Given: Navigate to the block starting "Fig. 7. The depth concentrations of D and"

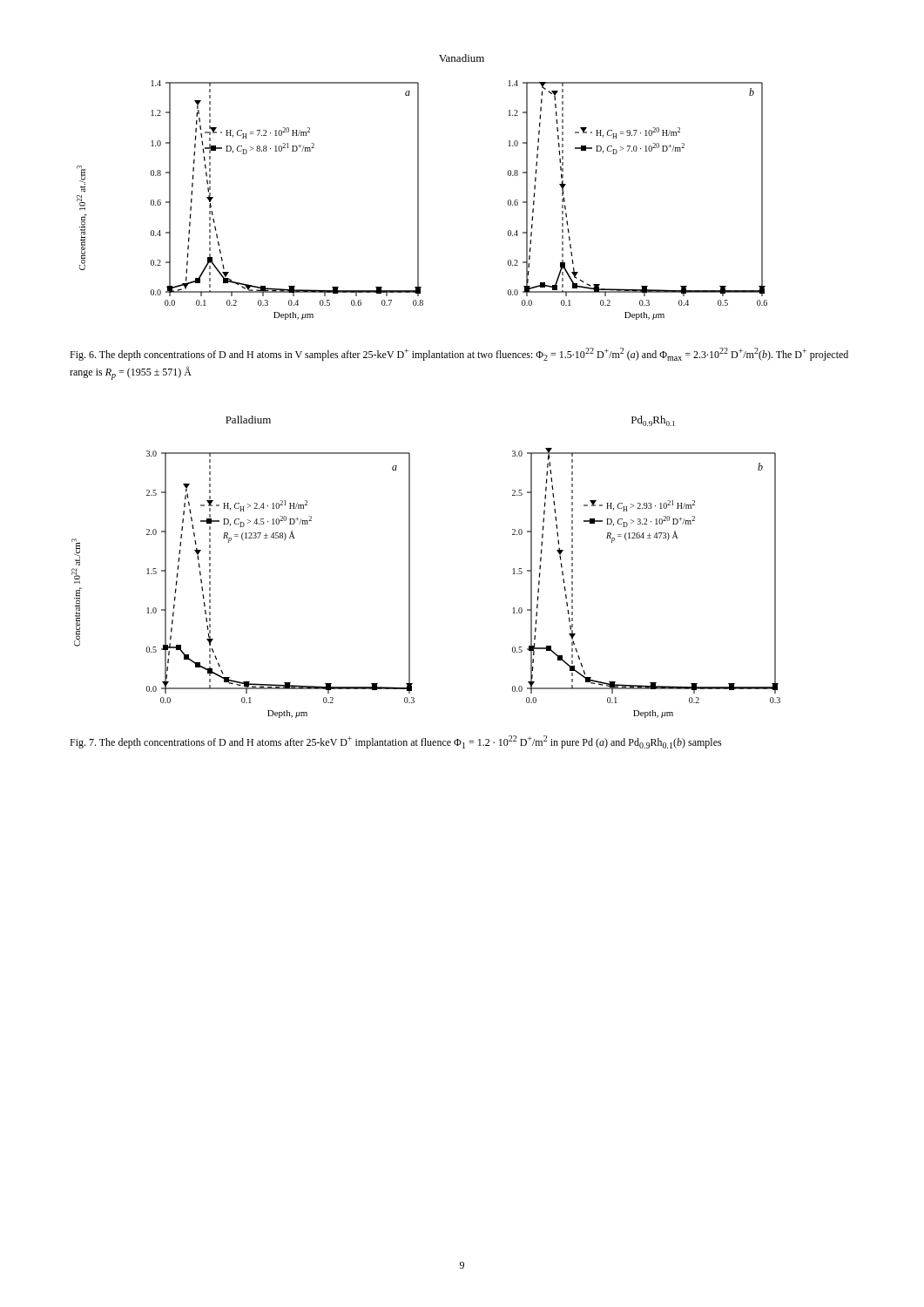Looking at the screenshot, I should [396, 742].
